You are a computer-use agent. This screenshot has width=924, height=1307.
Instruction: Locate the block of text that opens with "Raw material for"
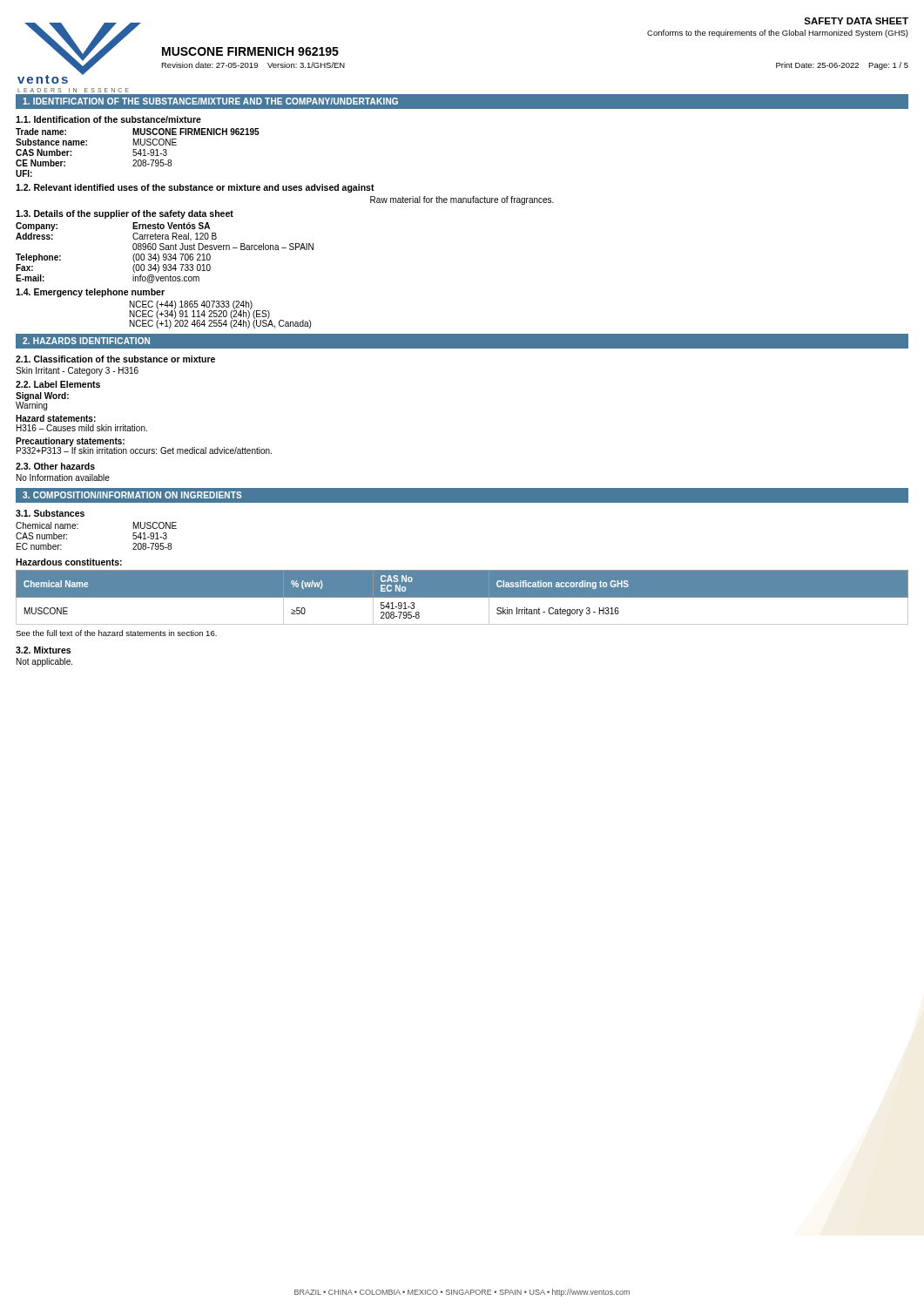462,200
